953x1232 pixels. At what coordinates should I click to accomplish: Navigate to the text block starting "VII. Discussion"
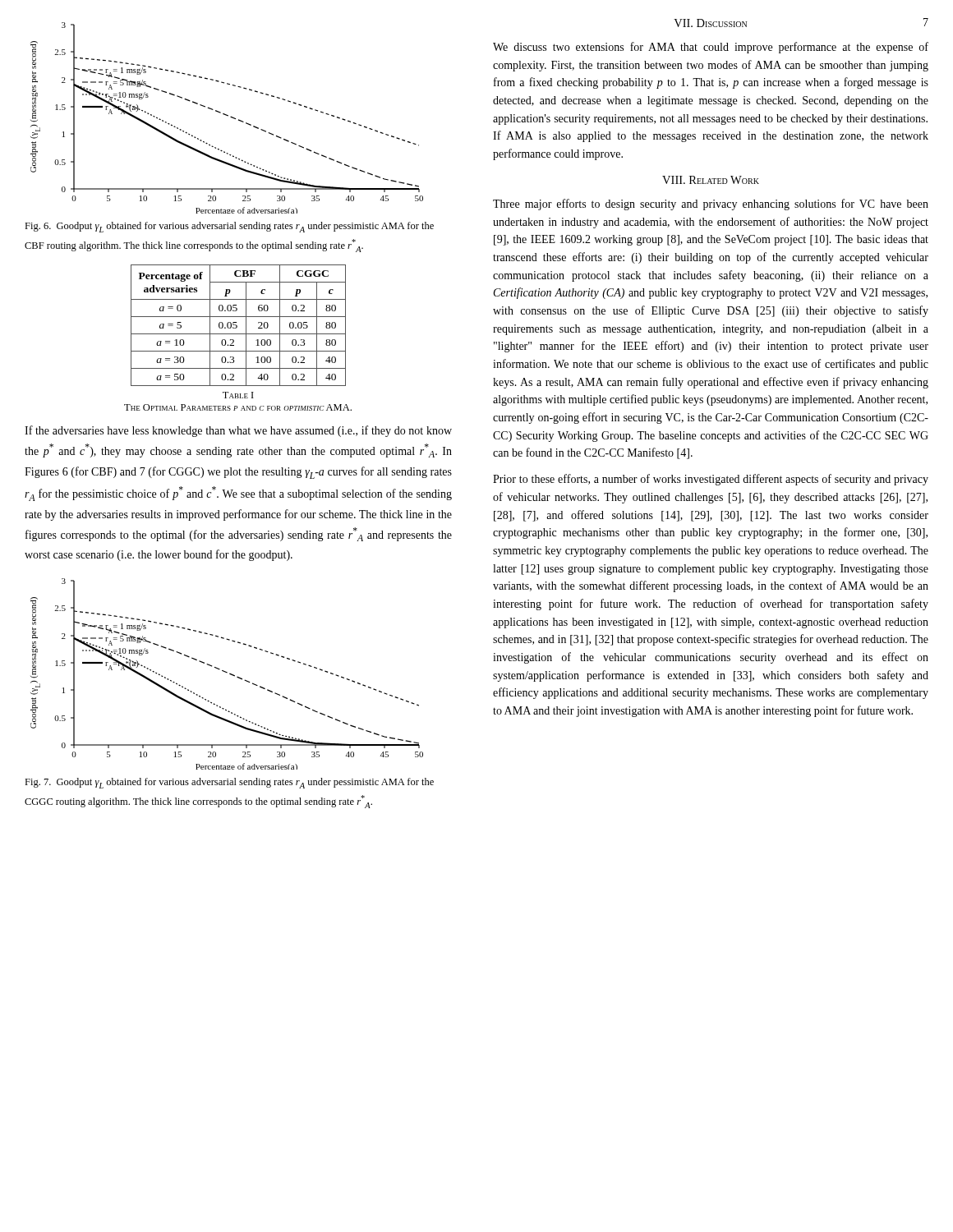(711, 23)
